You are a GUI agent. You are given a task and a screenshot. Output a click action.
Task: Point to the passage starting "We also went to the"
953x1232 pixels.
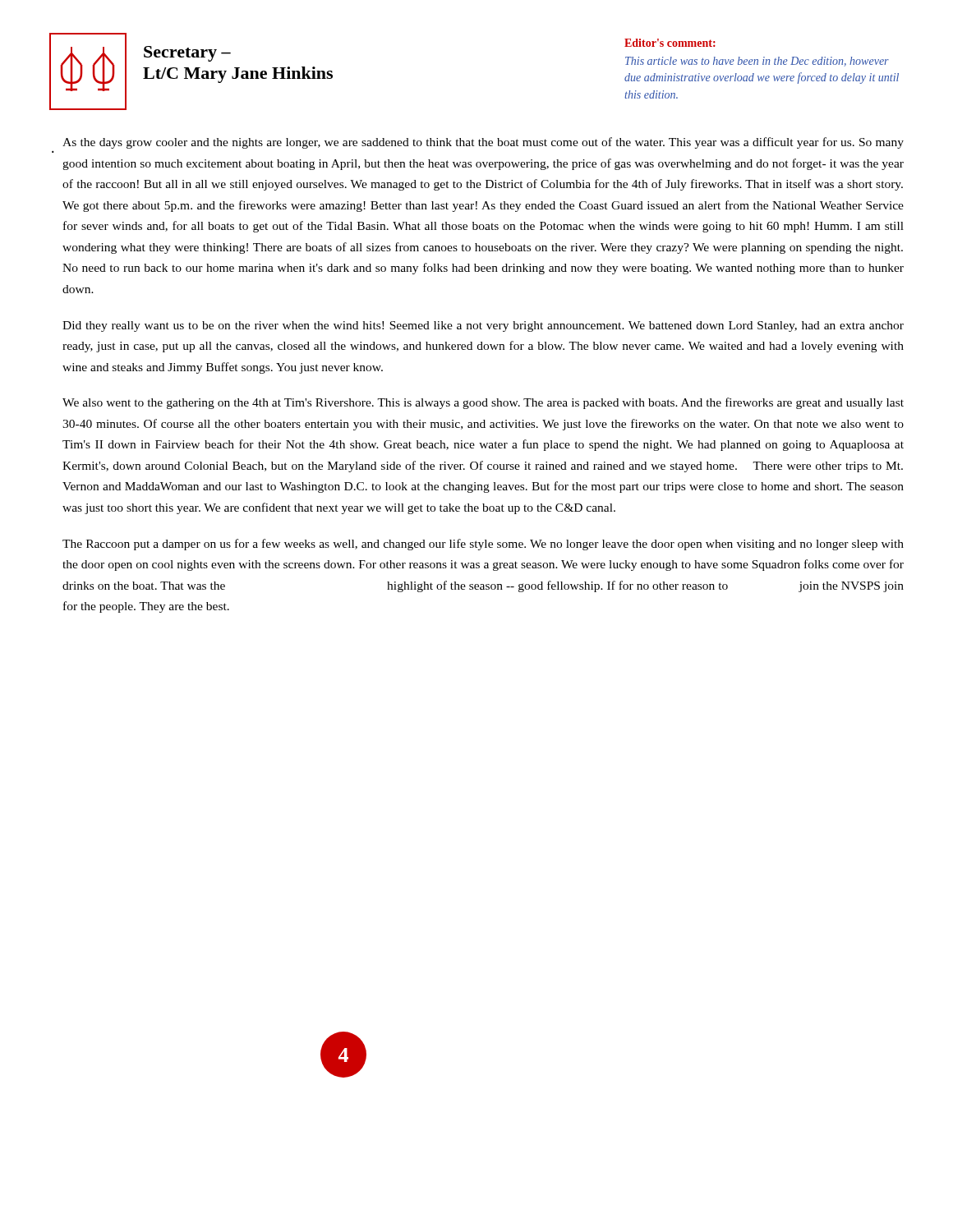[x=483, y=455]
